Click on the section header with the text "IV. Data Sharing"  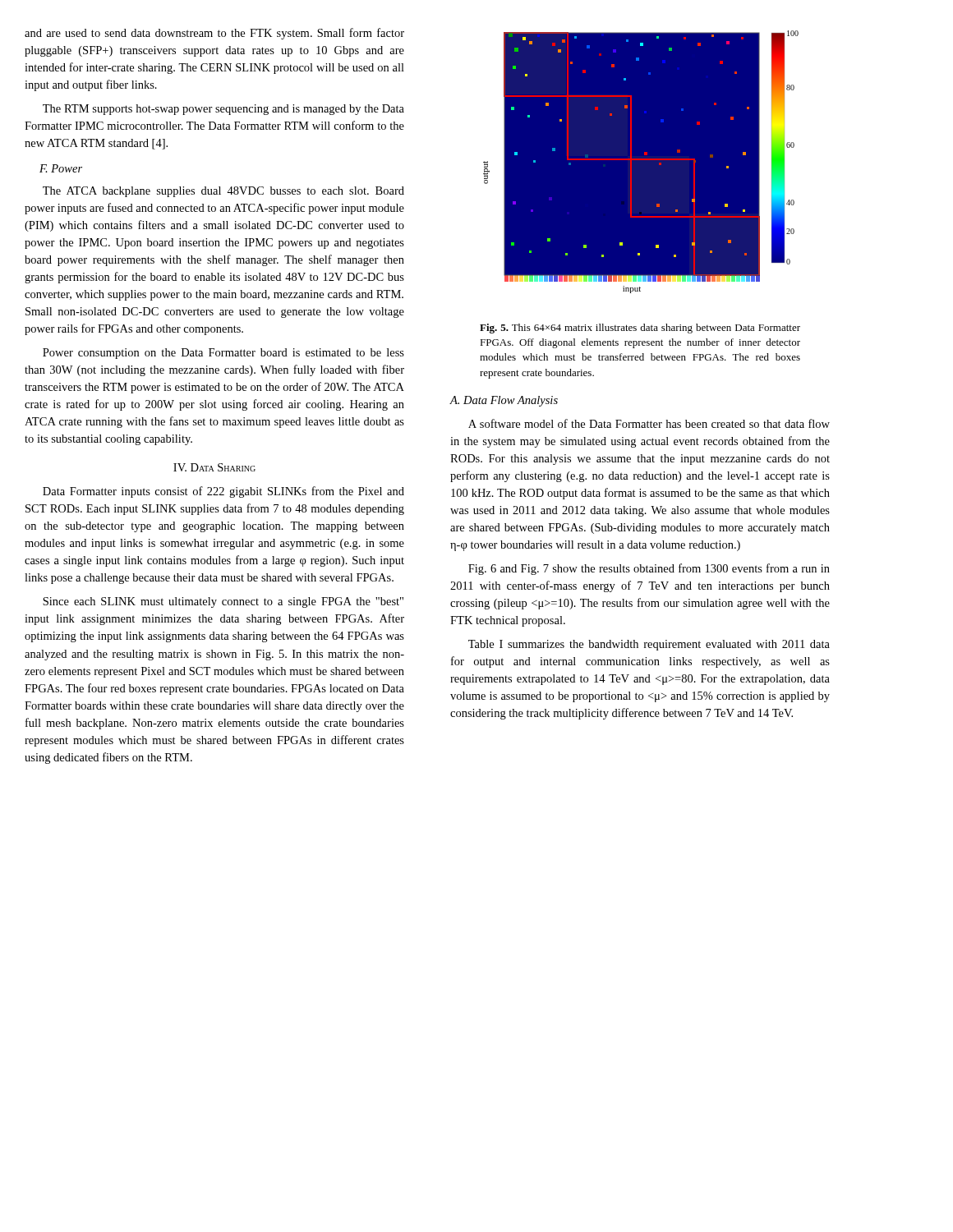tap(214, 468)
